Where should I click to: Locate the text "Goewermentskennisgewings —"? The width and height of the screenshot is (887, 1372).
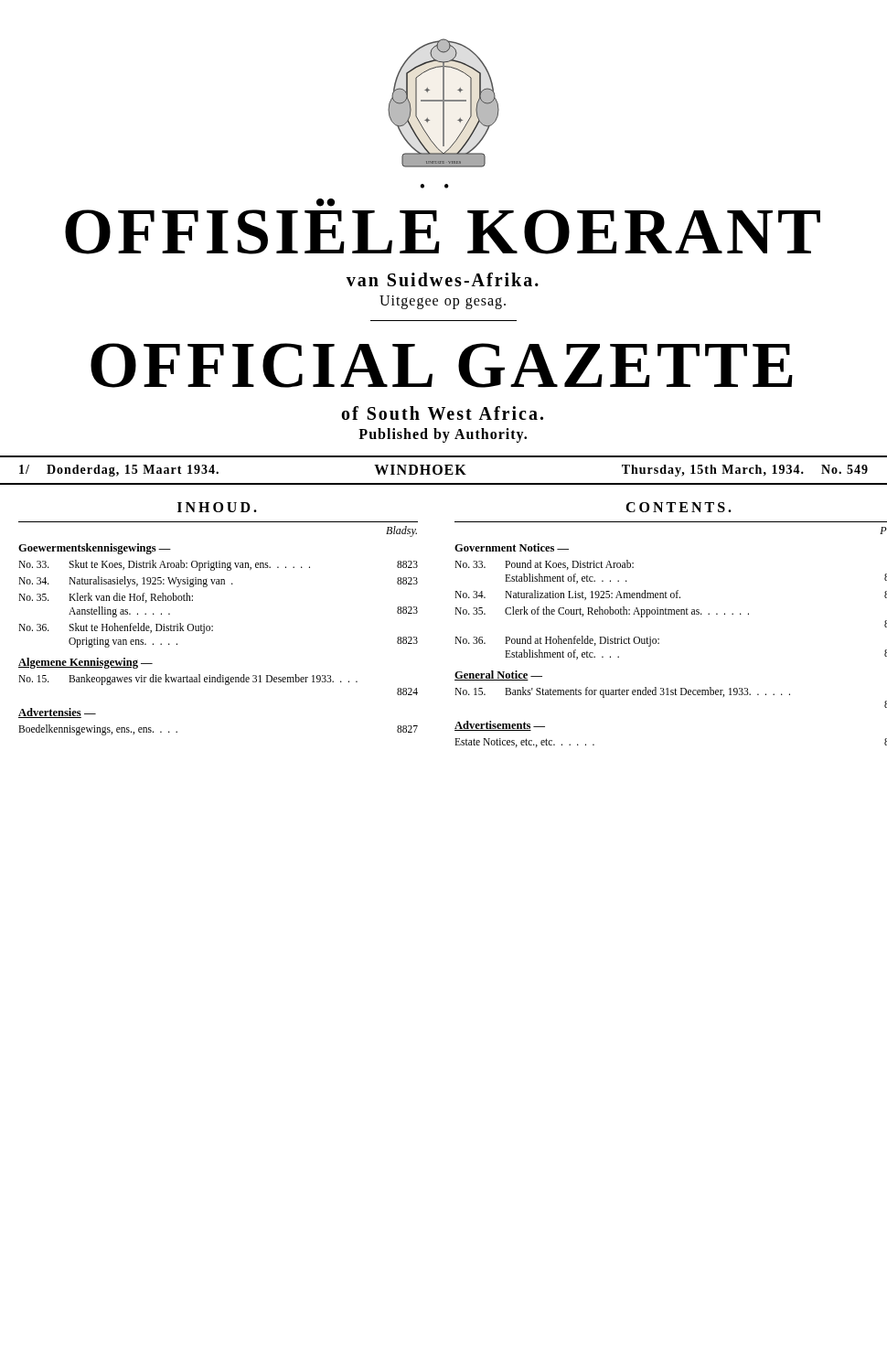tap(94, 548)
